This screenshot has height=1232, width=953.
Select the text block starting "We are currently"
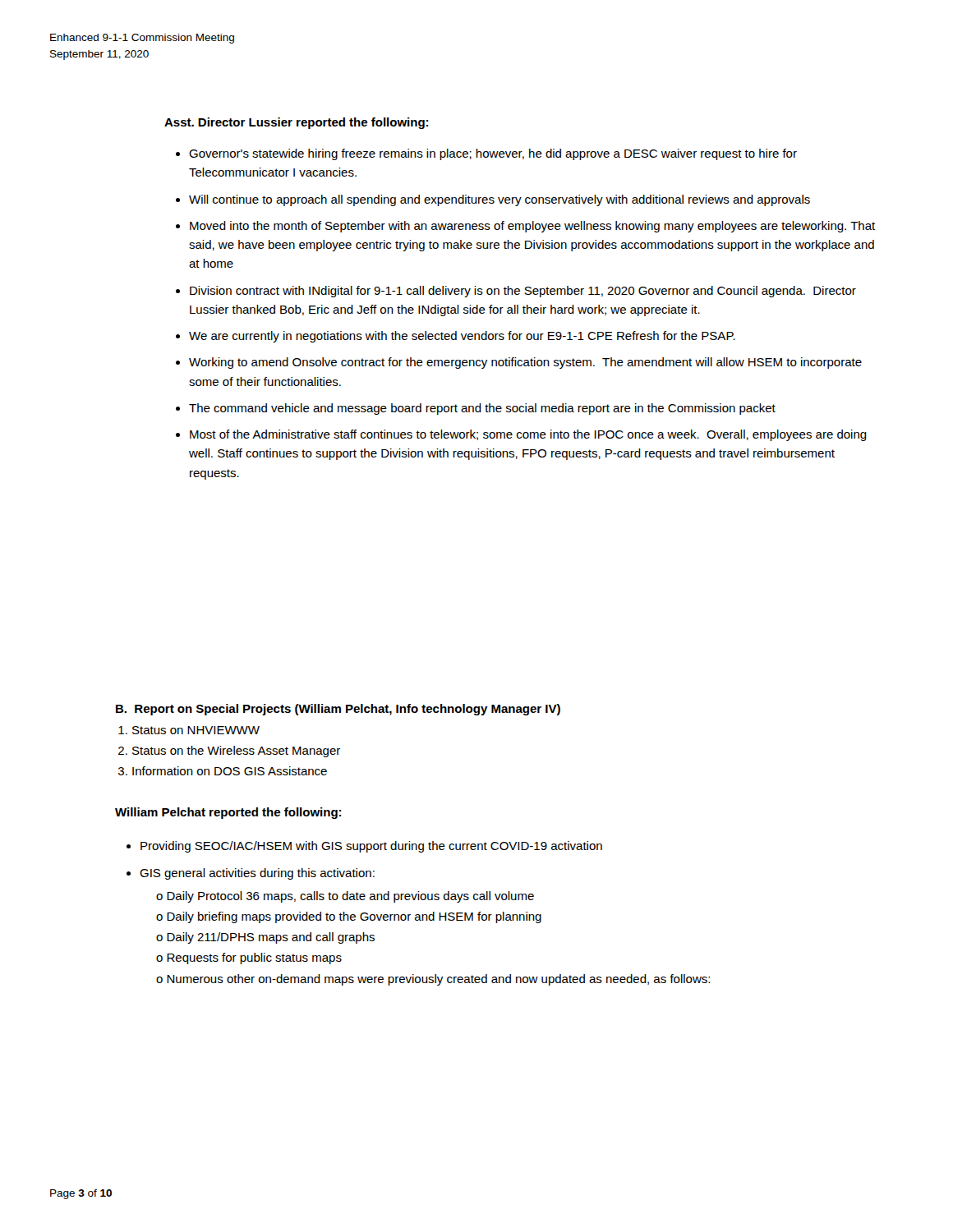462,336
